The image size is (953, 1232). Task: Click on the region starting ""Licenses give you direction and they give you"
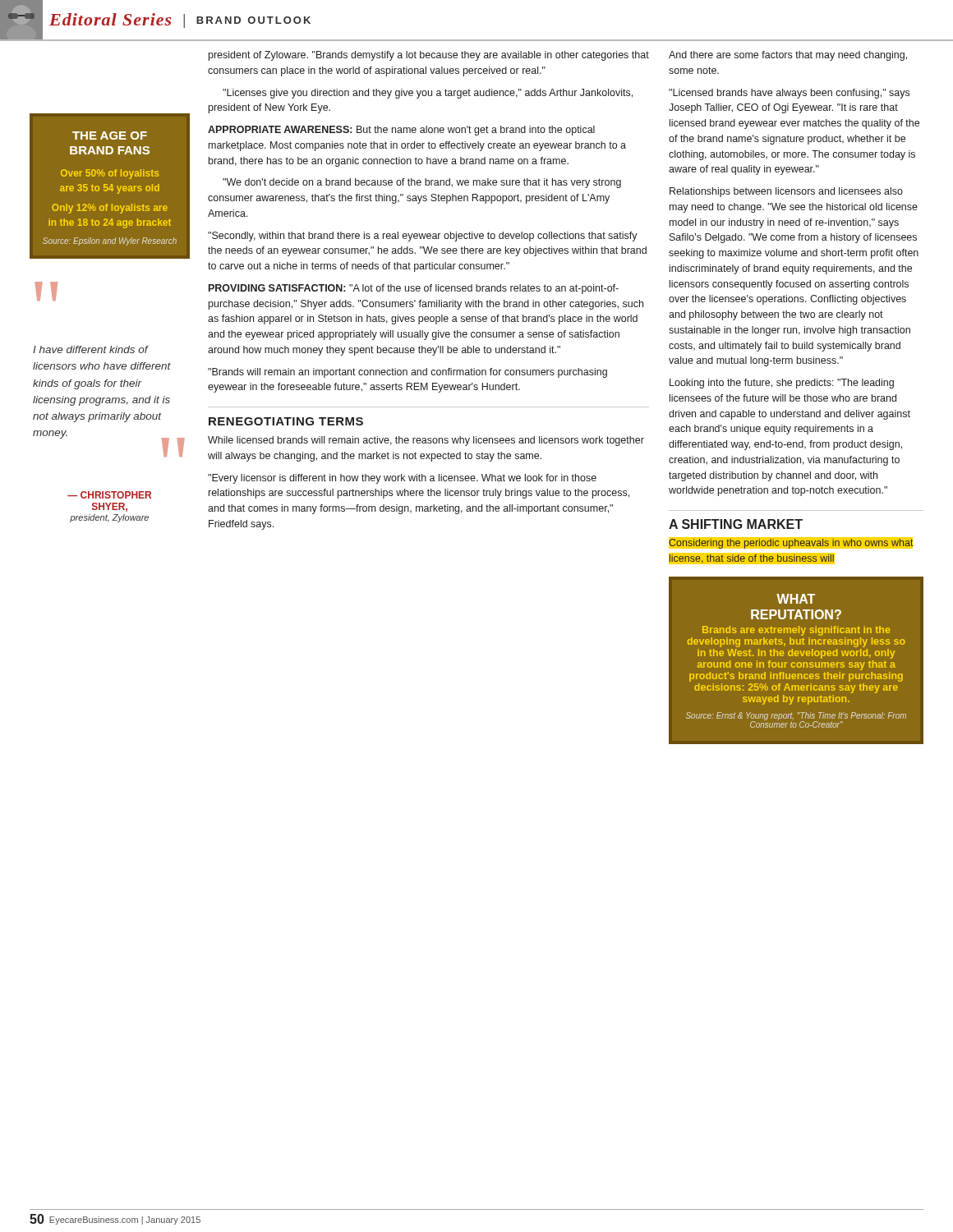point(421,100)
